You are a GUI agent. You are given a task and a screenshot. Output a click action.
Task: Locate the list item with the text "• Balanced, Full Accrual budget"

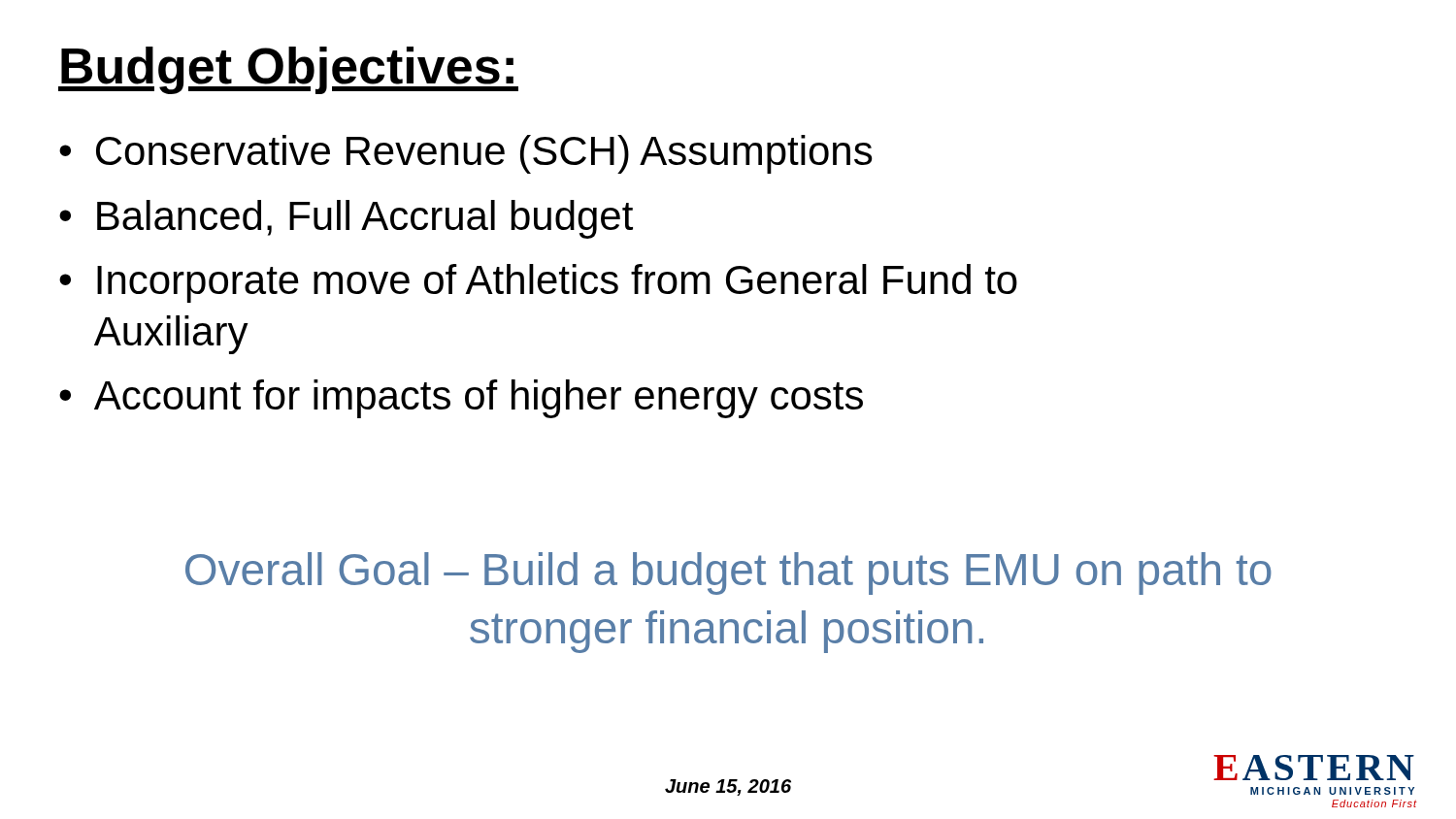[346, 216]
